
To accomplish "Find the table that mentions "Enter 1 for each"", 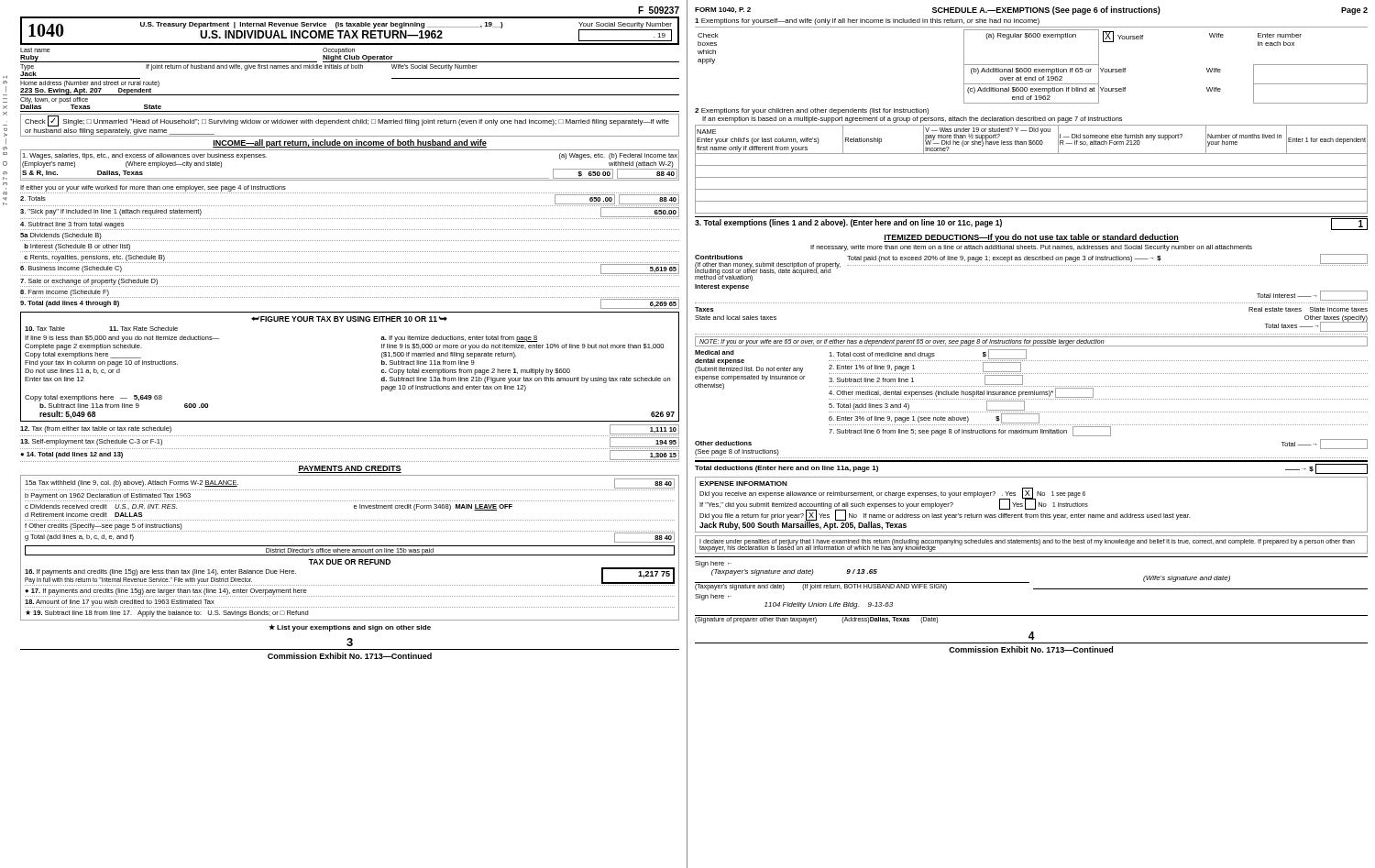I will (1031, 169).
